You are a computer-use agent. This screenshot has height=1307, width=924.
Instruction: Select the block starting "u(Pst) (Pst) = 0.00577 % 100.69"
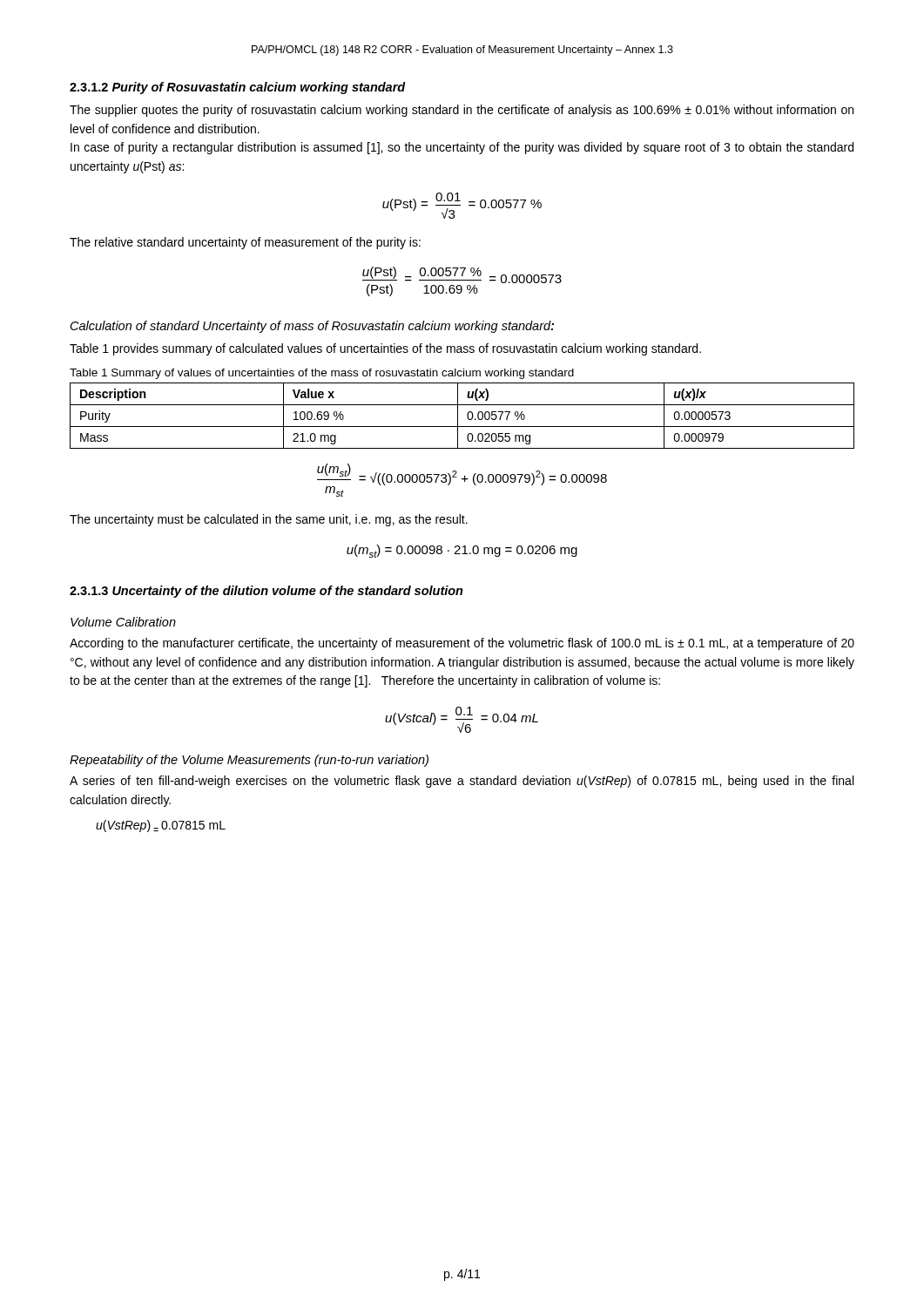(462, 281)
